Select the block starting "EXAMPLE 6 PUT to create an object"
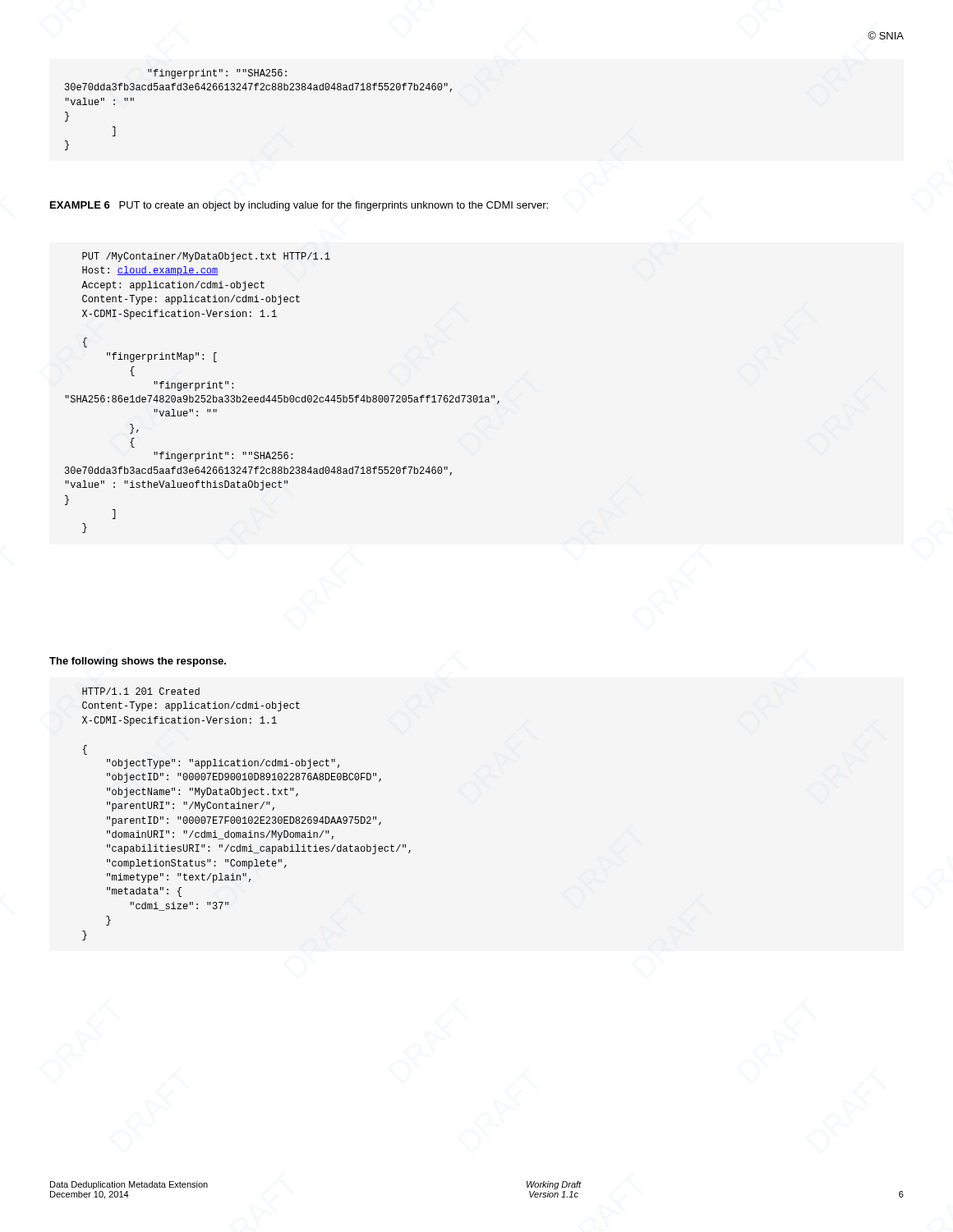 (299, 205)
